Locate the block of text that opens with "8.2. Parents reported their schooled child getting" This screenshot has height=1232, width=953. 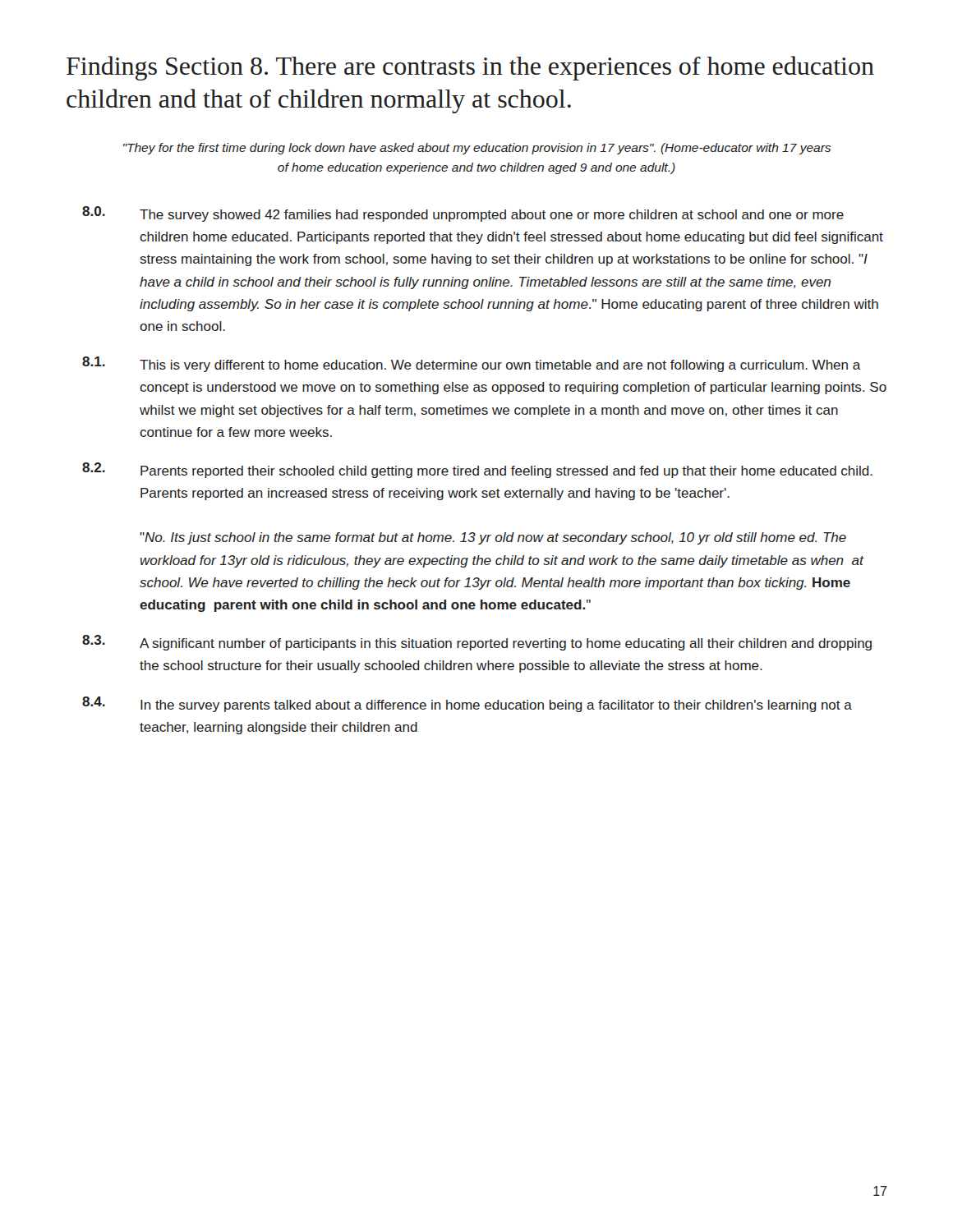click(476, 538)
